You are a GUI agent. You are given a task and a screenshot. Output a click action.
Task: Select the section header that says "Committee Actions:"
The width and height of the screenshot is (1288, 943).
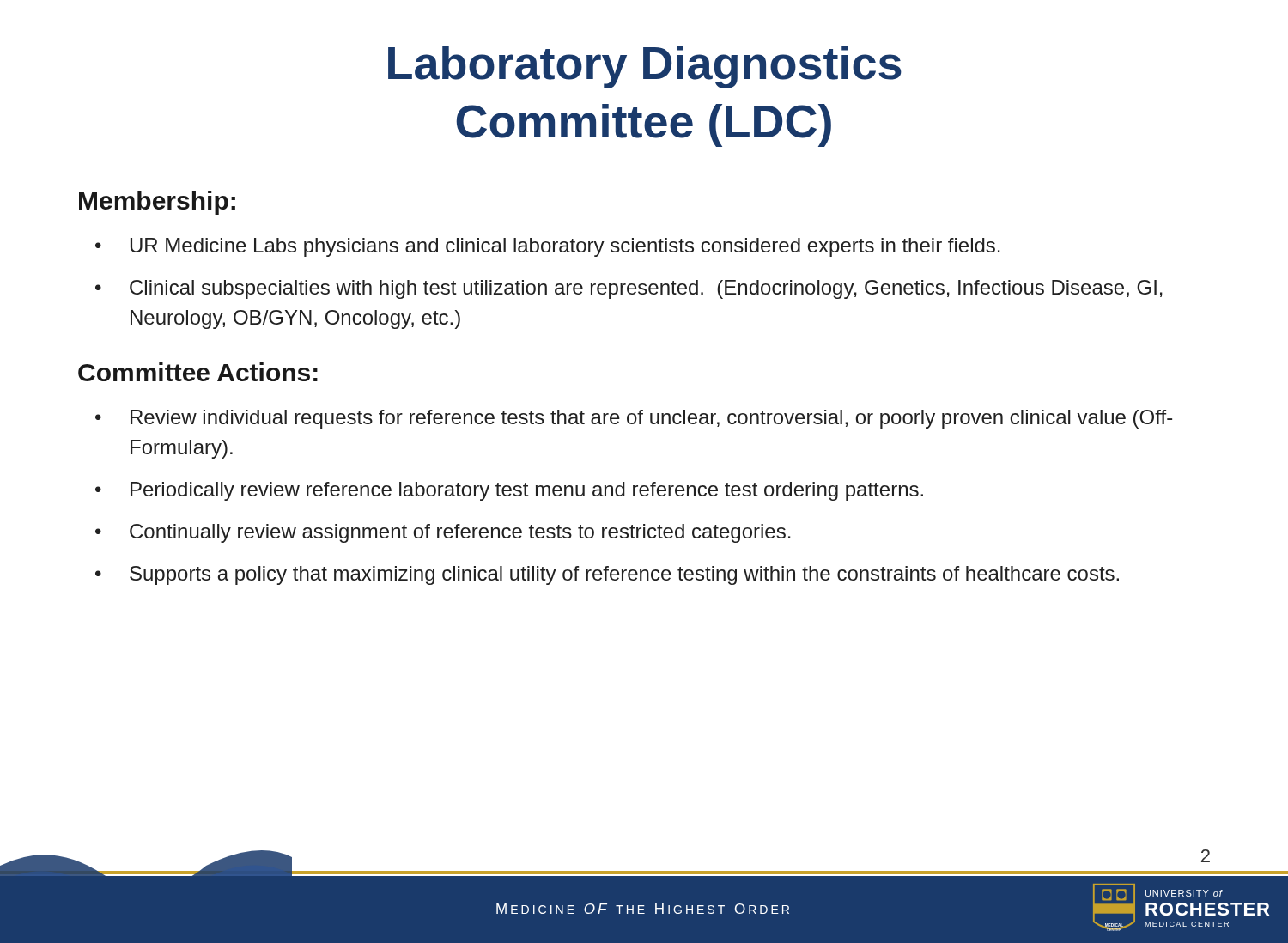click(x=198, y=373)
